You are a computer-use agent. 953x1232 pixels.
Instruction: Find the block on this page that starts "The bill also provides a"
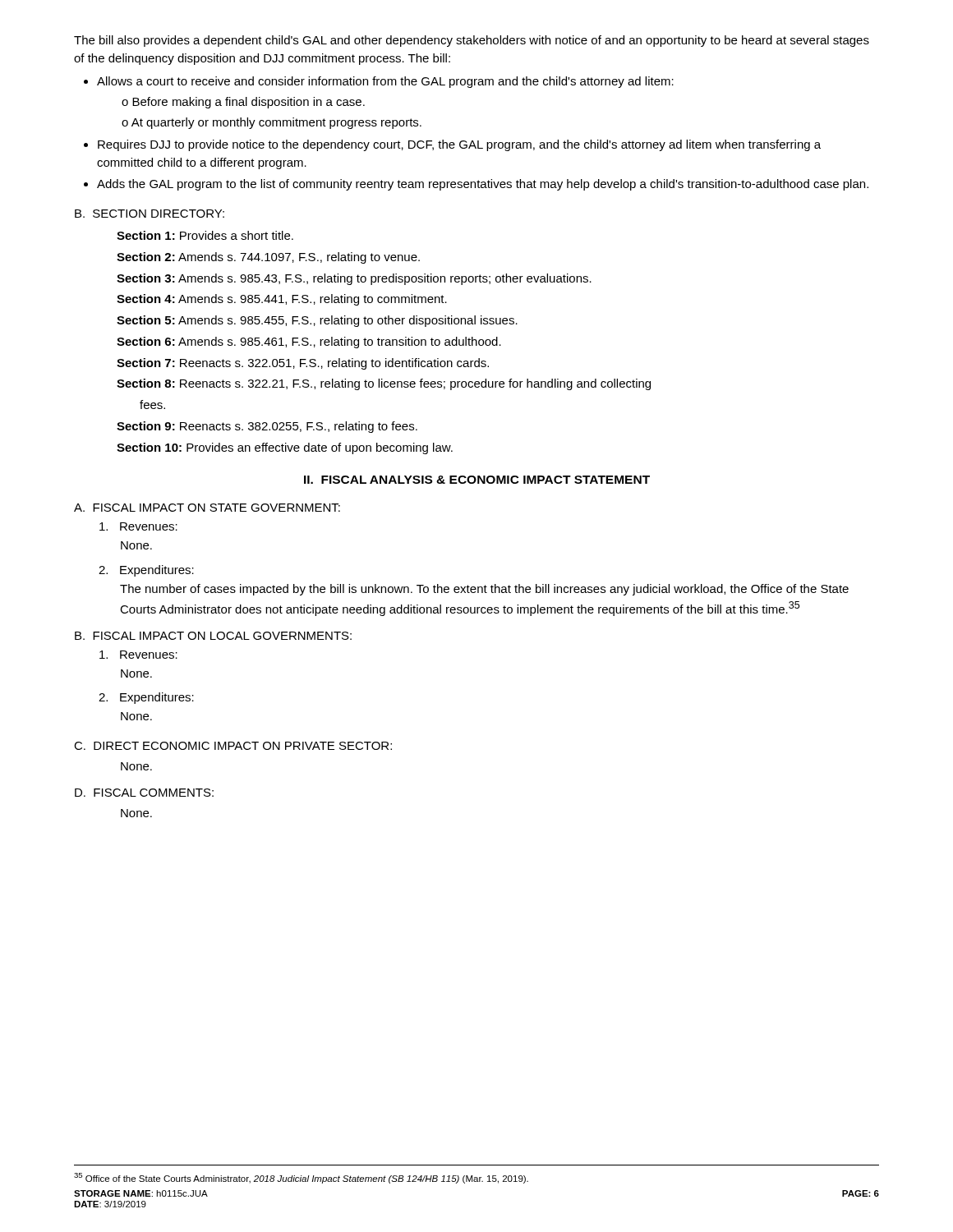click(x=472, y=49)
